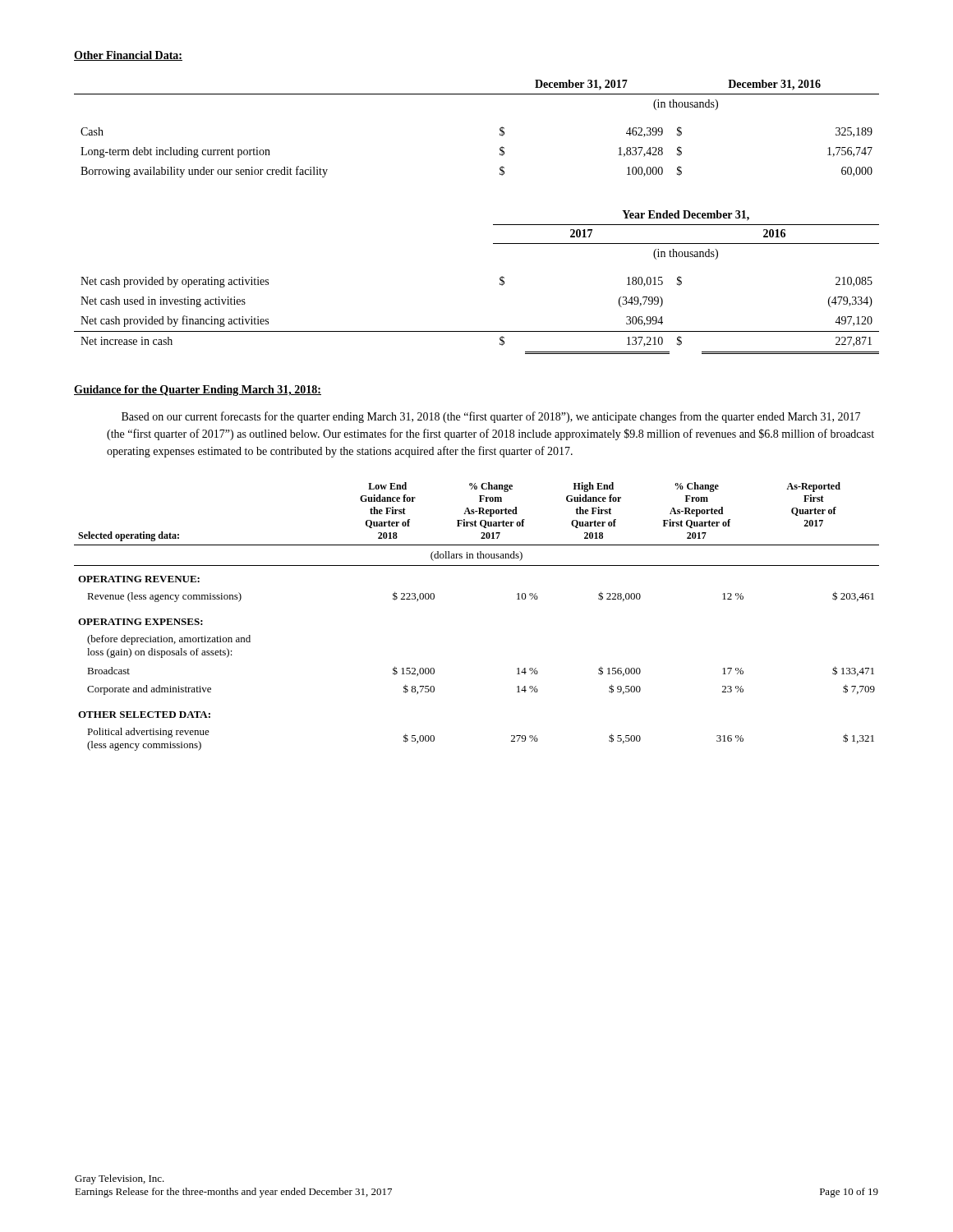
Task: Where is the section header that starts "Guidance for the Quarter Ending March 31,"?
Action: 198,390
